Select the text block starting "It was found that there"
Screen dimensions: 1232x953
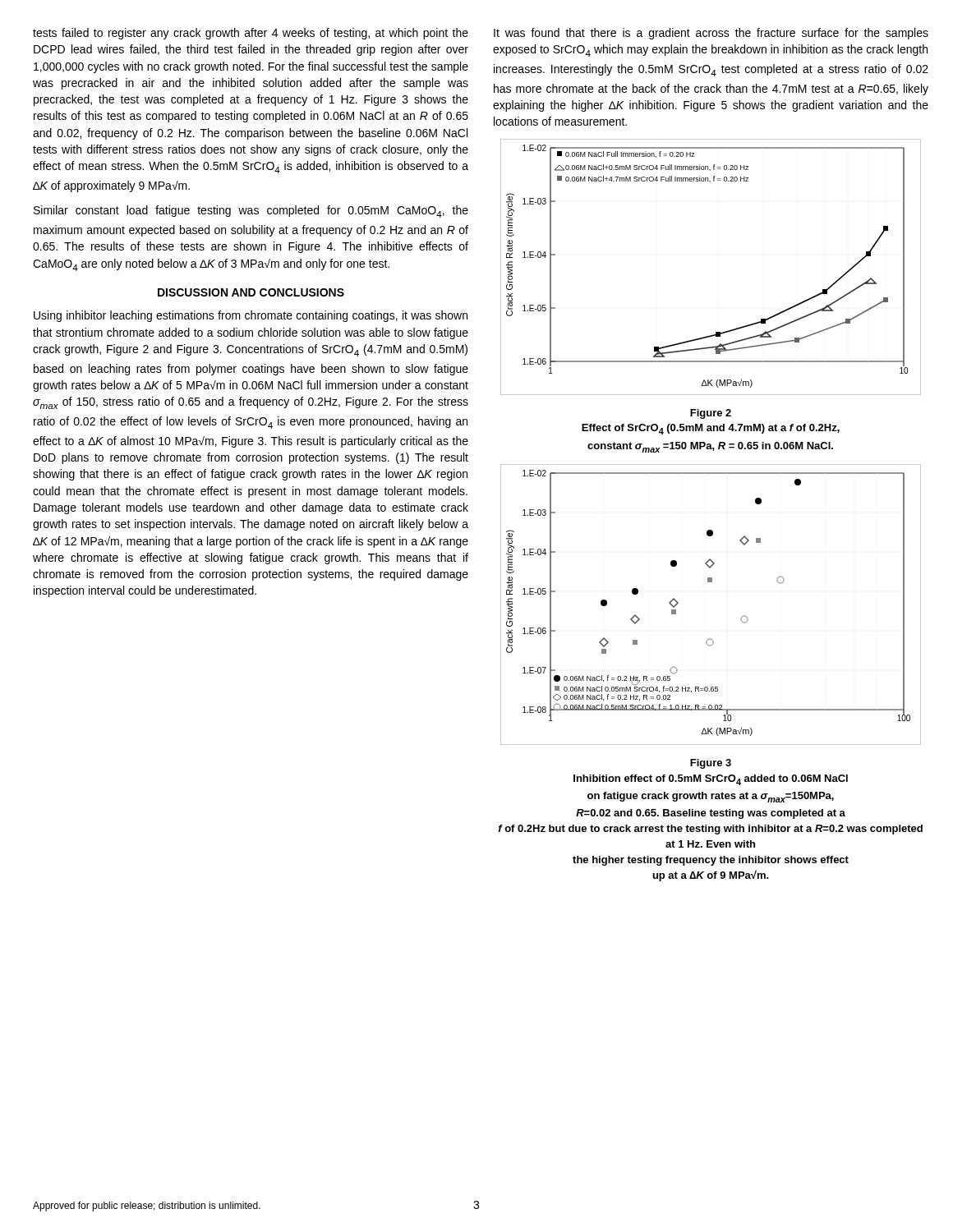711,77
